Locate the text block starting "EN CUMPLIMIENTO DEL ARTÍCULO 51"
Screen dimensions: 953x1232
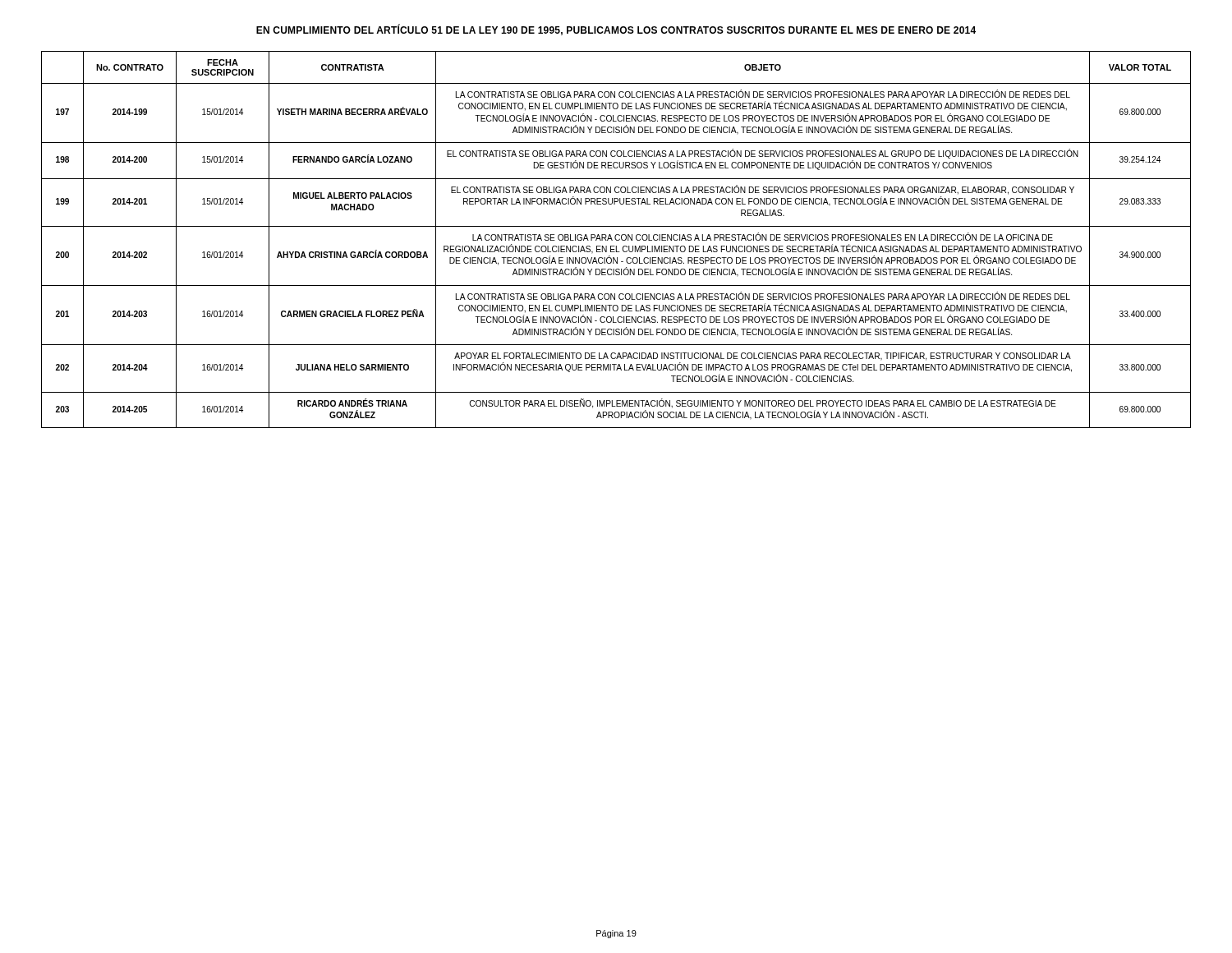point(616,30)
